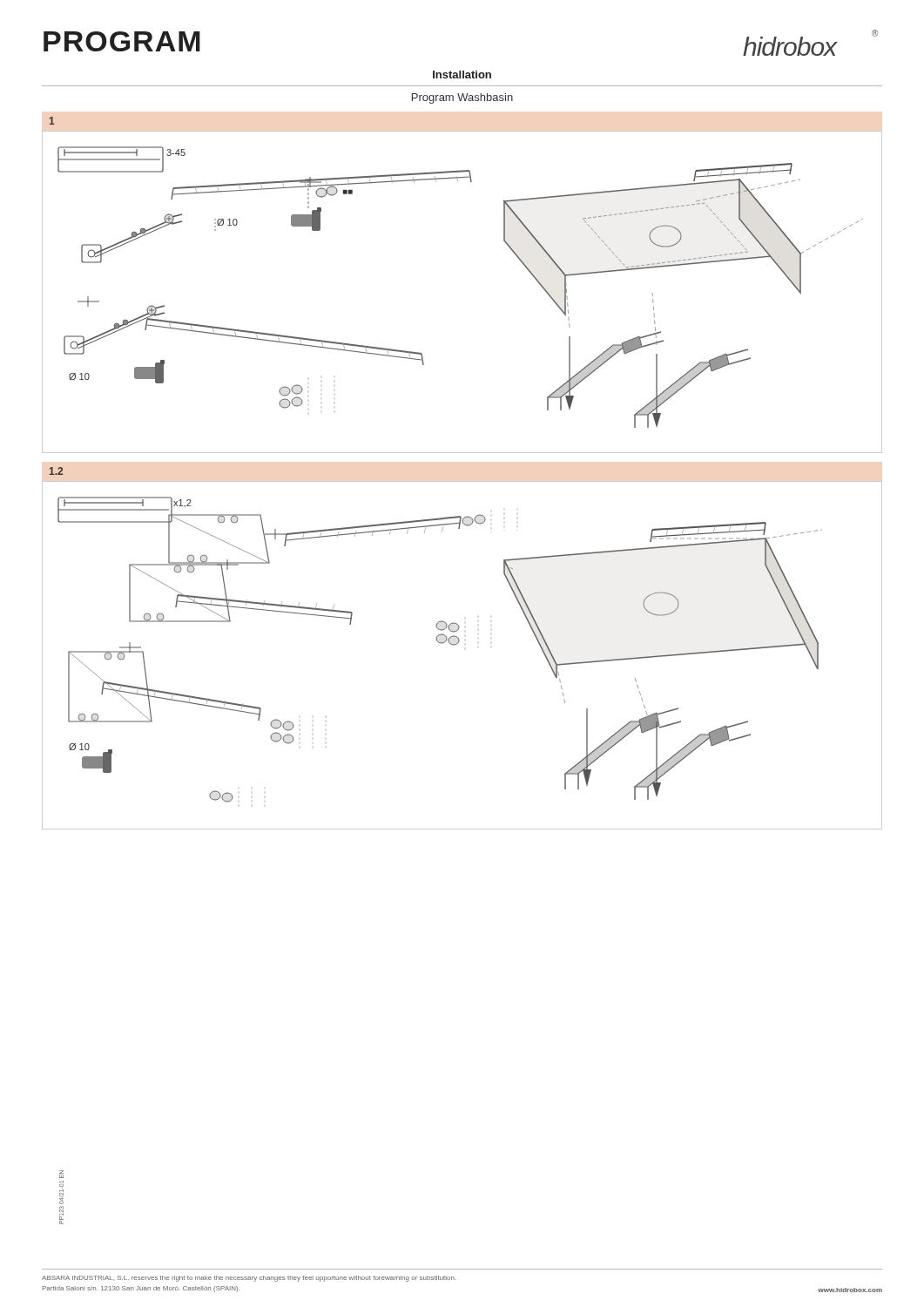Navigate to the text block starting "Program Washbasin"
The image size is (924, 1307).
pos(462,97)
